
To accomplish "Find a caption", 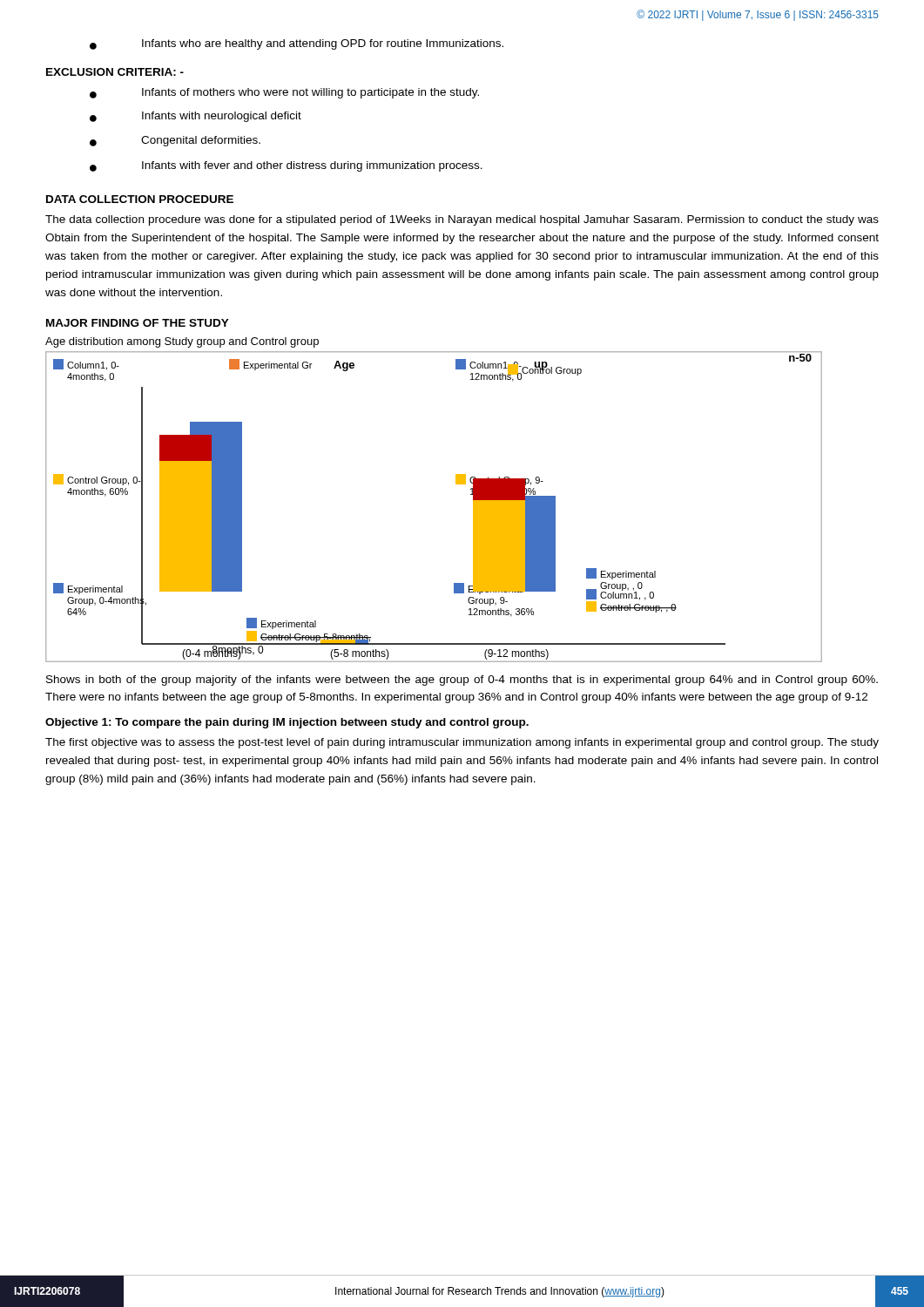I will 182,341.
